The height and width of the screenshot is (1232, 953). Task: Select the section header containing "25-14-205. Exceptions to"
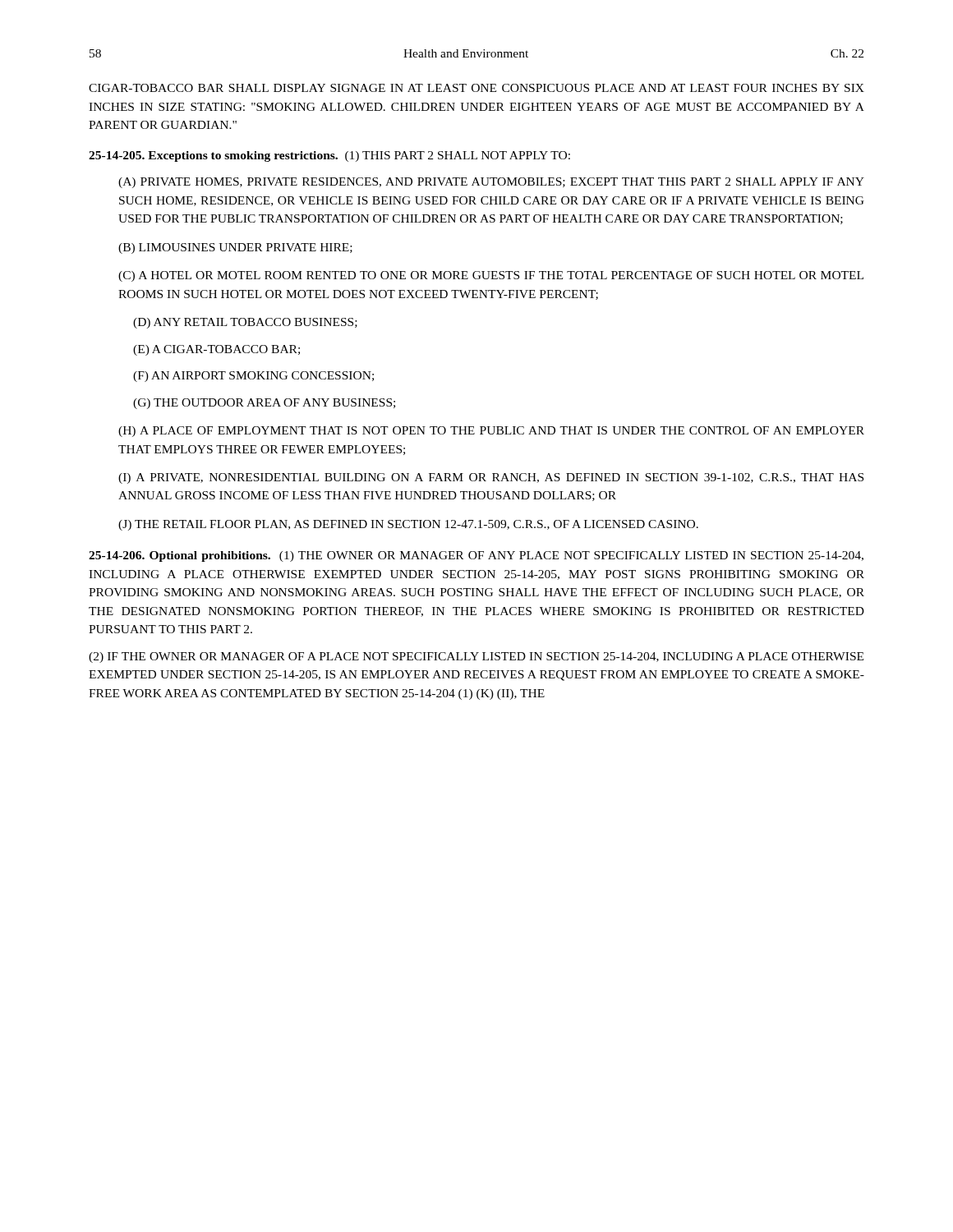coord(476,155)
